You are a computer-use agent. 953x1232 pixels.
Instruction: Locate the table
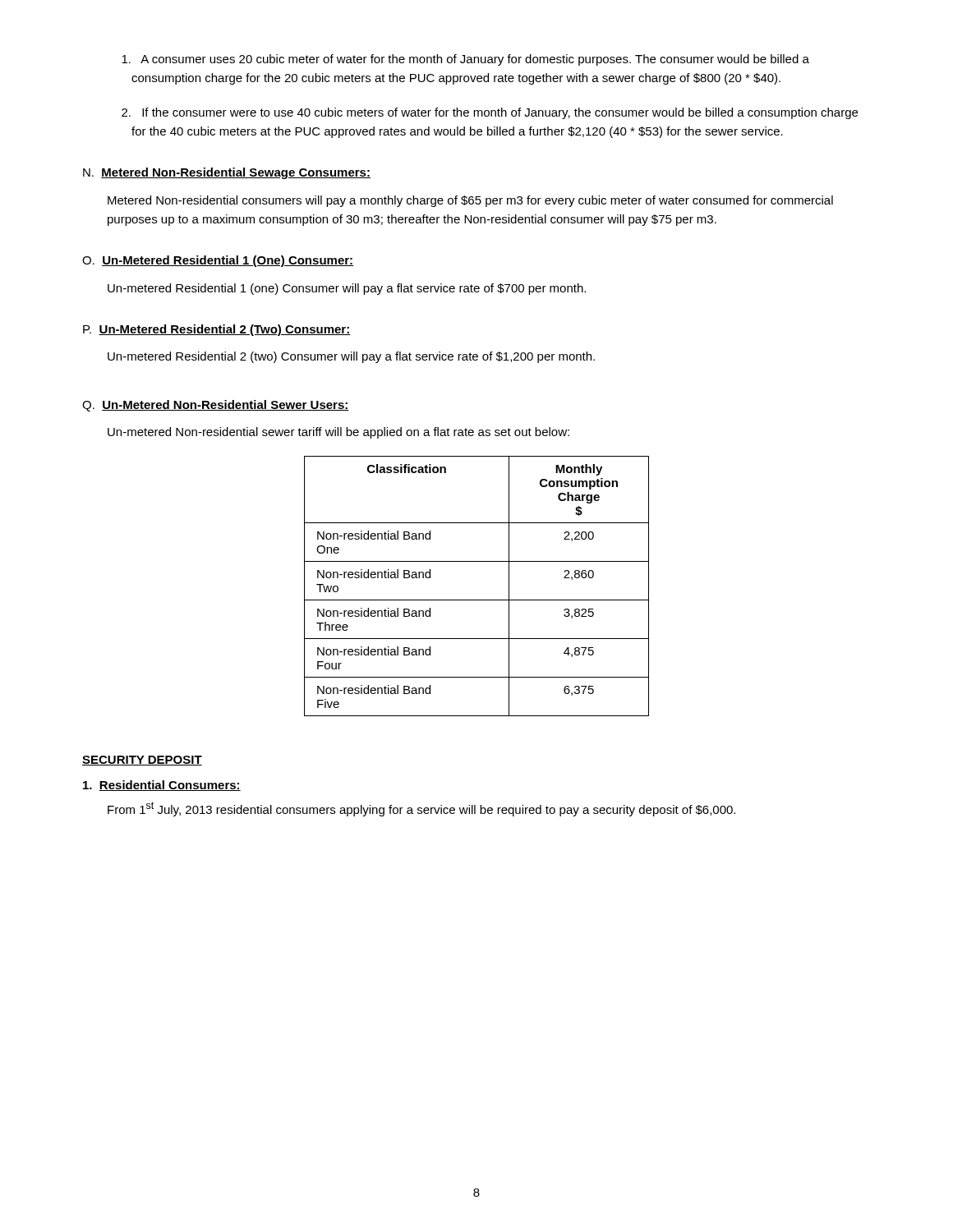point(476,586)
